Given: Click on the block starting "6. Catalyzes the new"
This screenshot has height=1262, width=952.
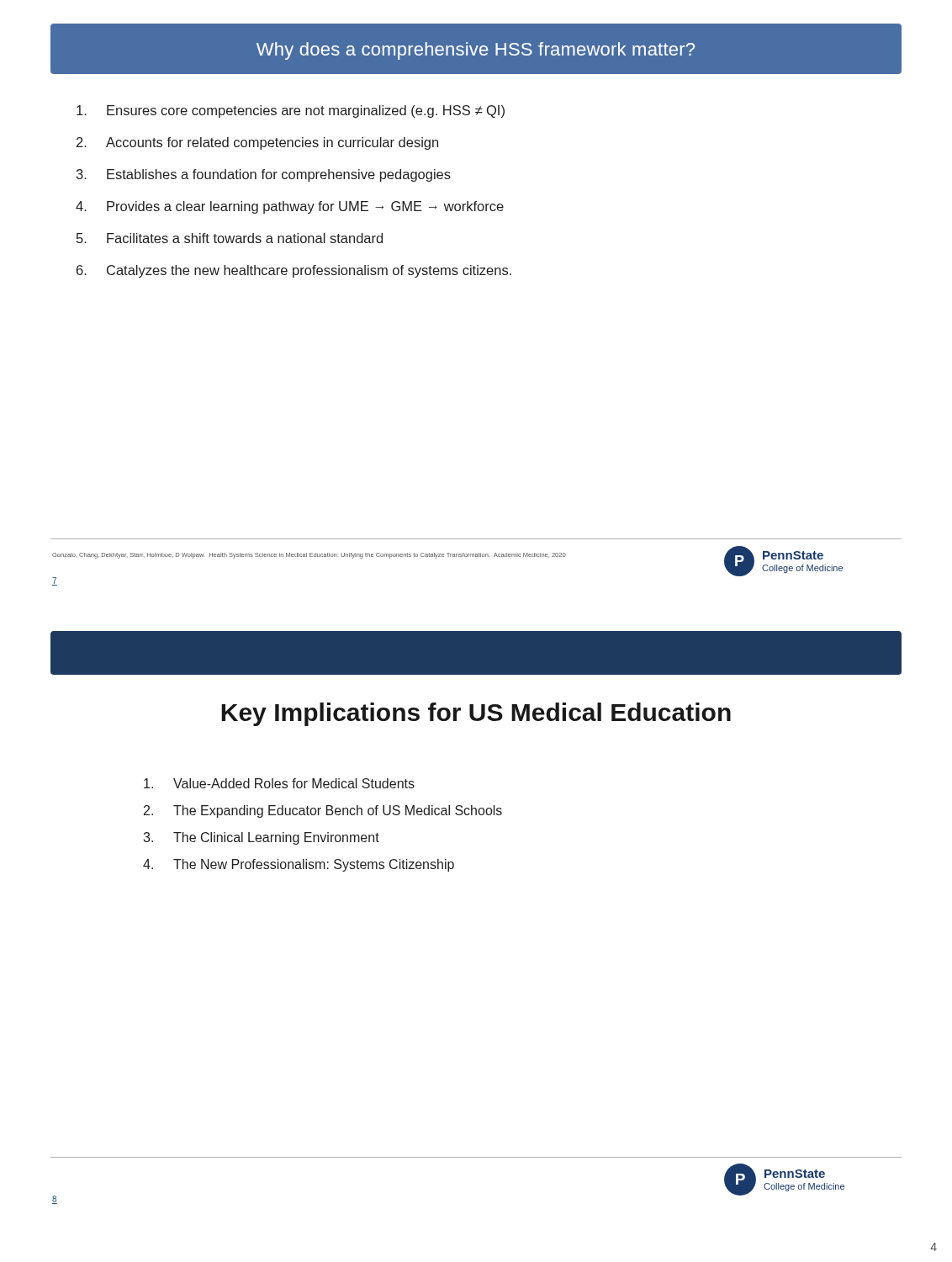Looking at the screenshot, I should (294, 271).
